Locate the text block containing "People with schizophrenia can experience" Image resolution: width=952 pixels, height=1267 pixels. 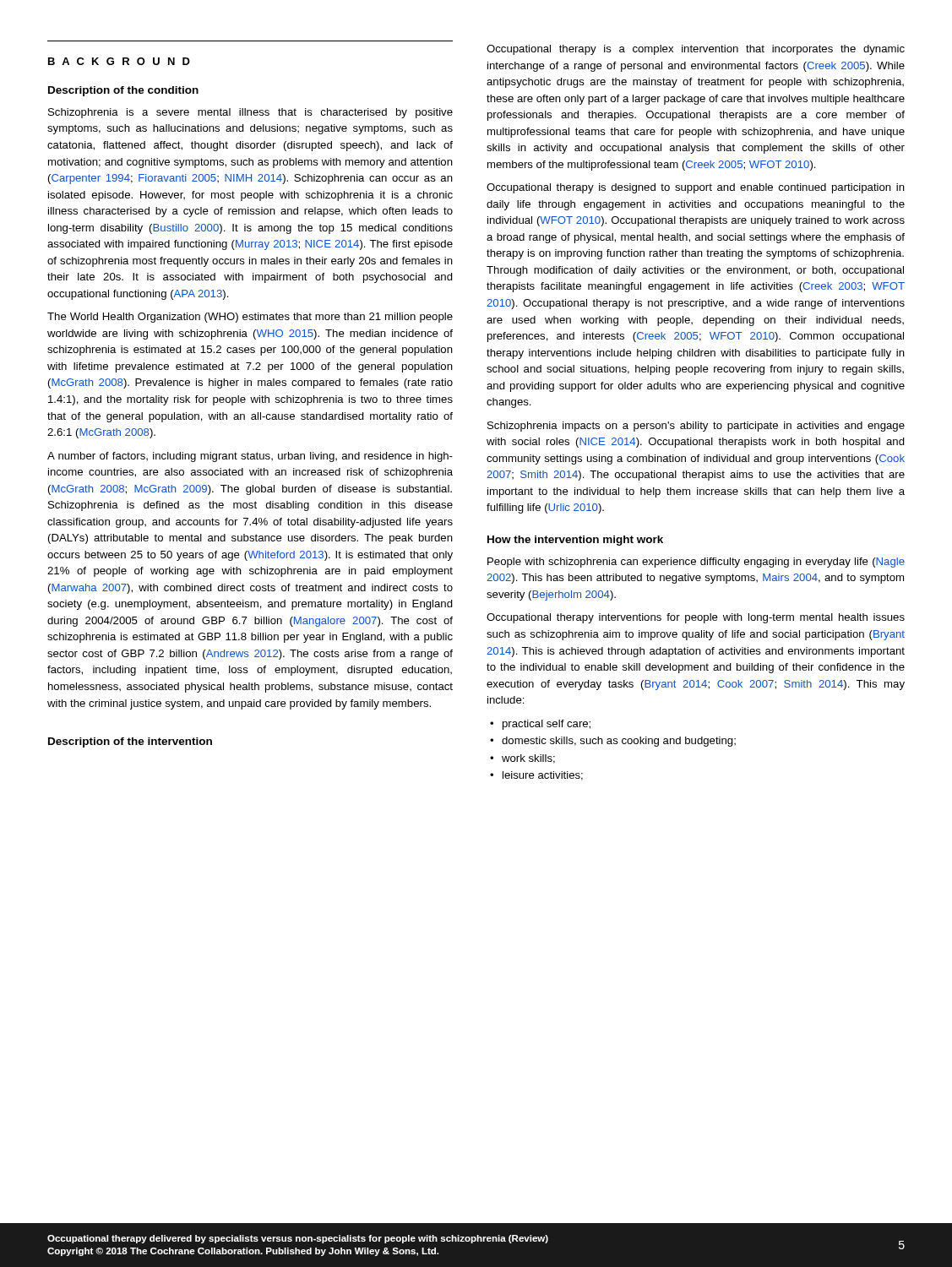click(696, 578)
